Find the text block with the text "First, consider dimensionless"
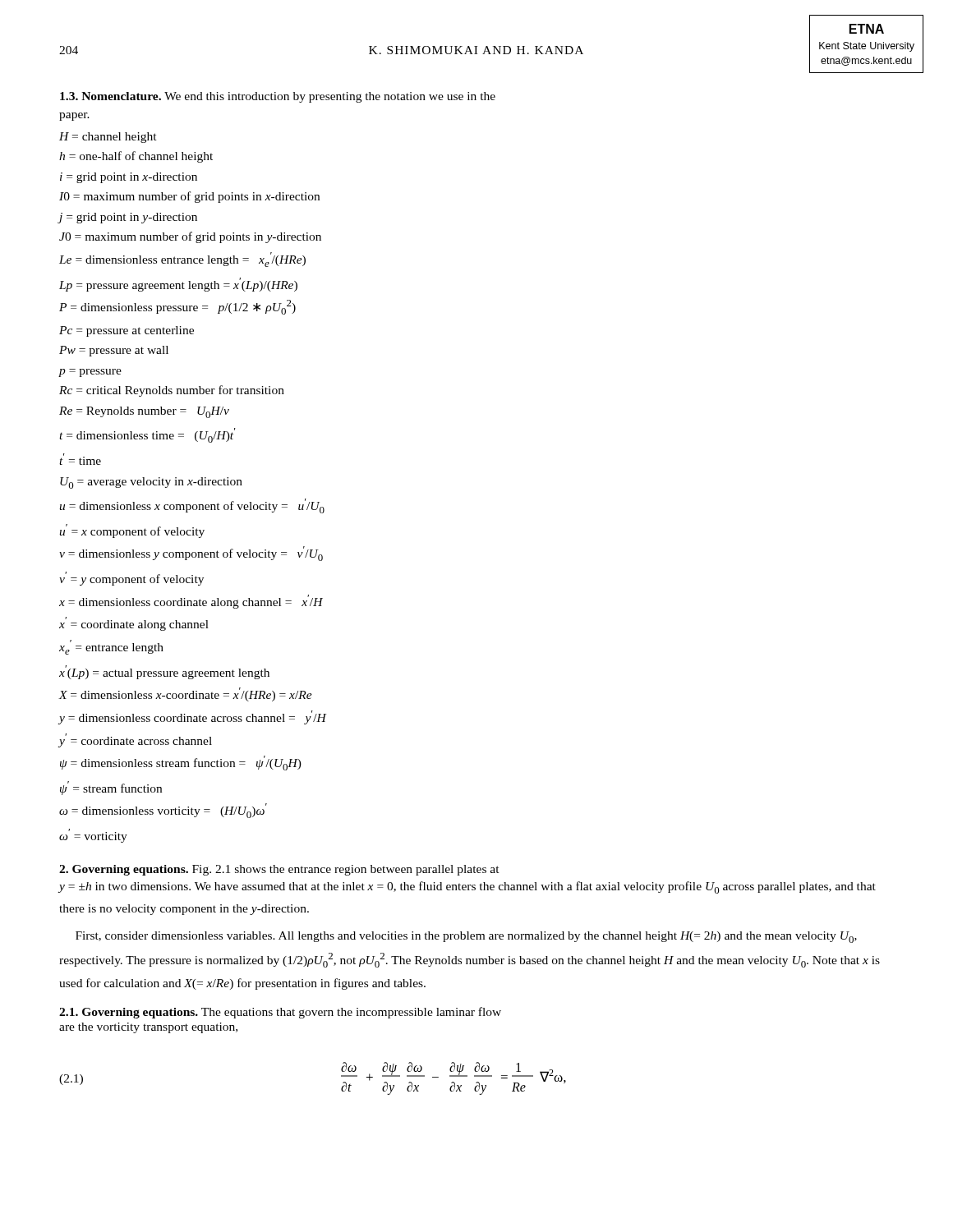Viewport: 953px width, 1232px height. [470, 959]
